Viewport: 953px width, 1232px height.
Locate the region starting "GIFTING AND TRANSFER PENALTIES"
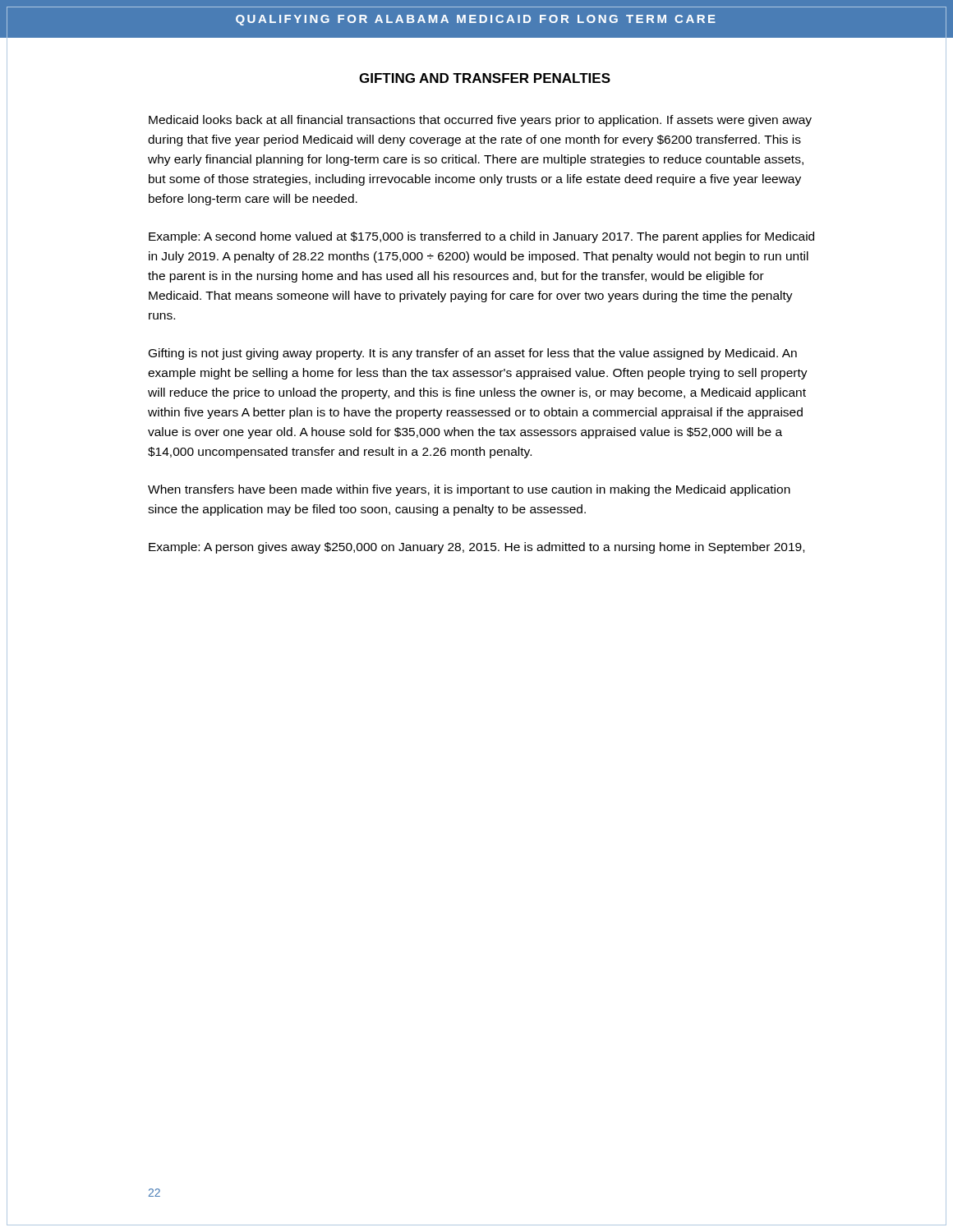pos(485,78)
